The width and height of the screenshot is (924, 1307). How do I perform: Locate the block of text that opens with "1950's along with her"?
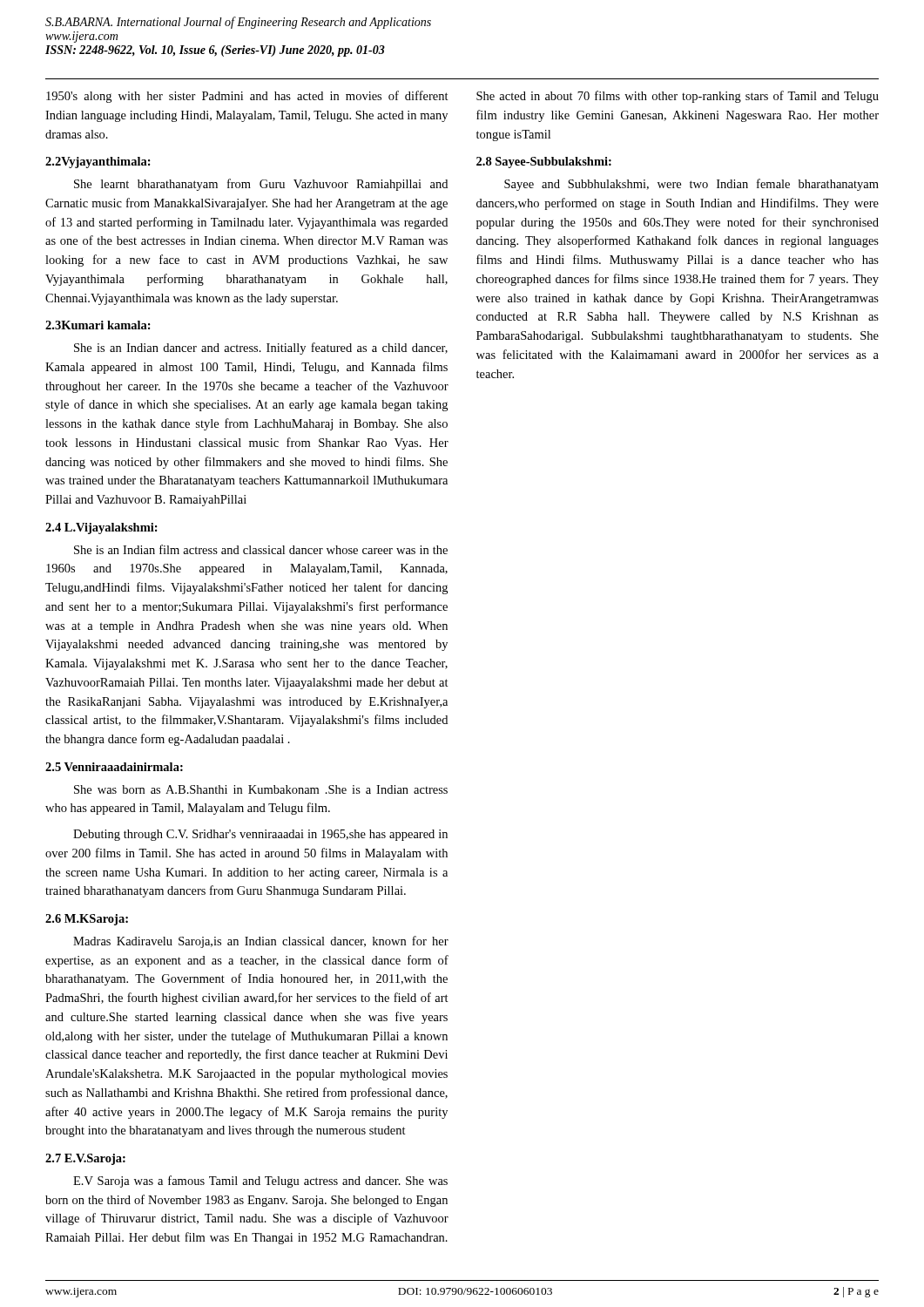(x=247, y=116)
